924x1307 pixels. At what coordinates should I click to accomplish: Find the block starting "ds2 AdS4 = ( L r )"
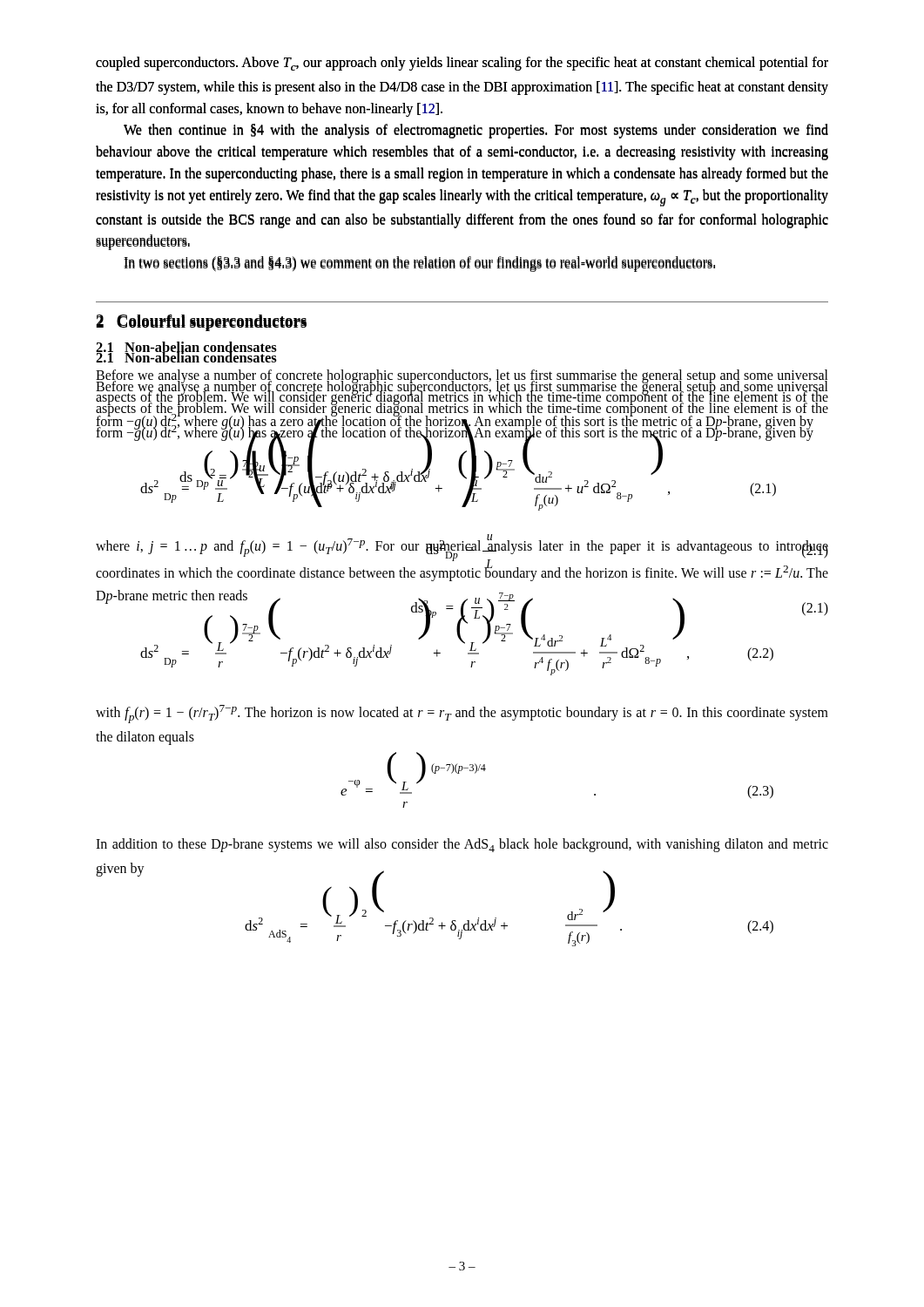(x=462, y=924)
